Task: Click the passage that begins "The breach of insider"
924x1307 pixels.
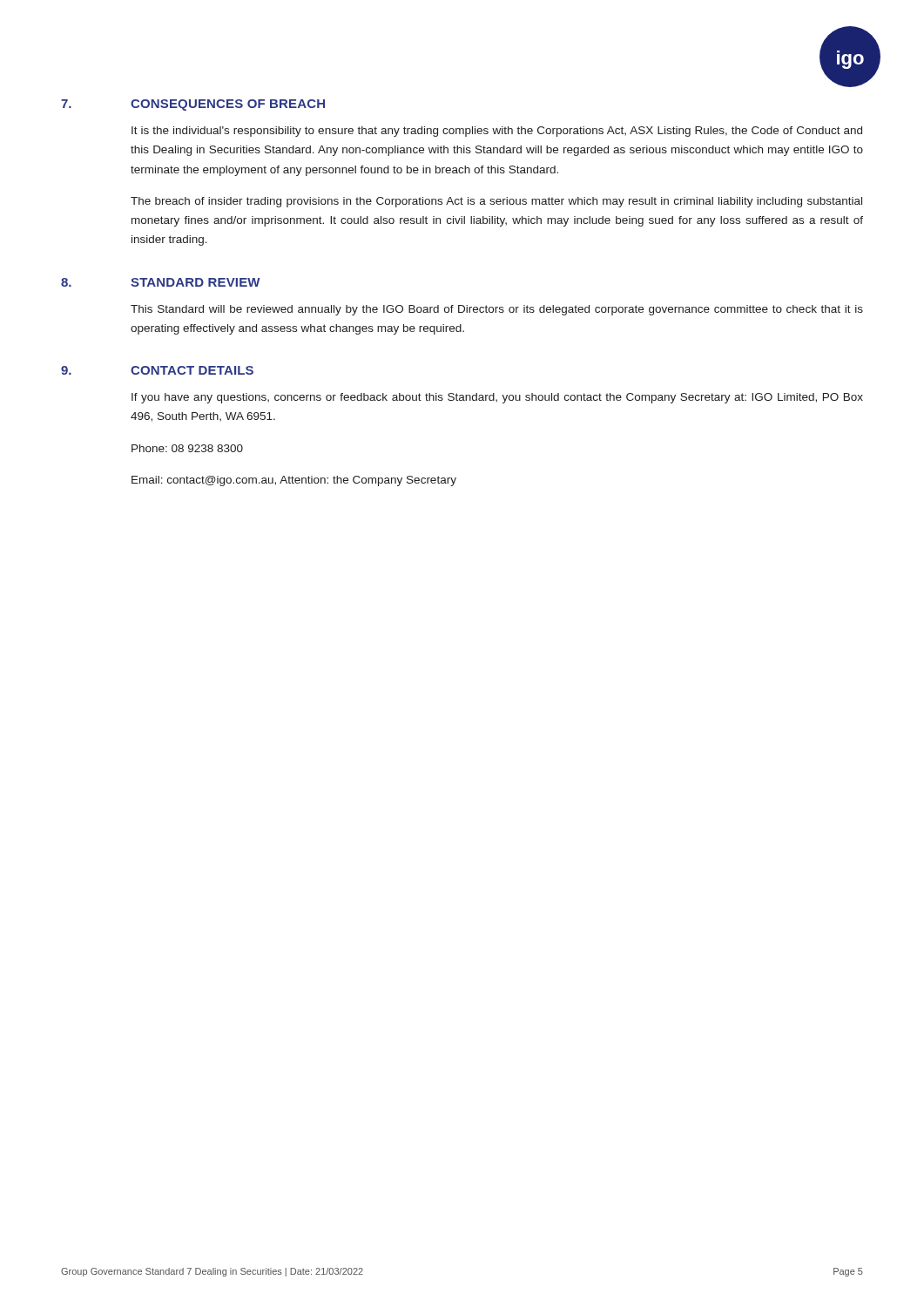Action: (x=497, y=220)
